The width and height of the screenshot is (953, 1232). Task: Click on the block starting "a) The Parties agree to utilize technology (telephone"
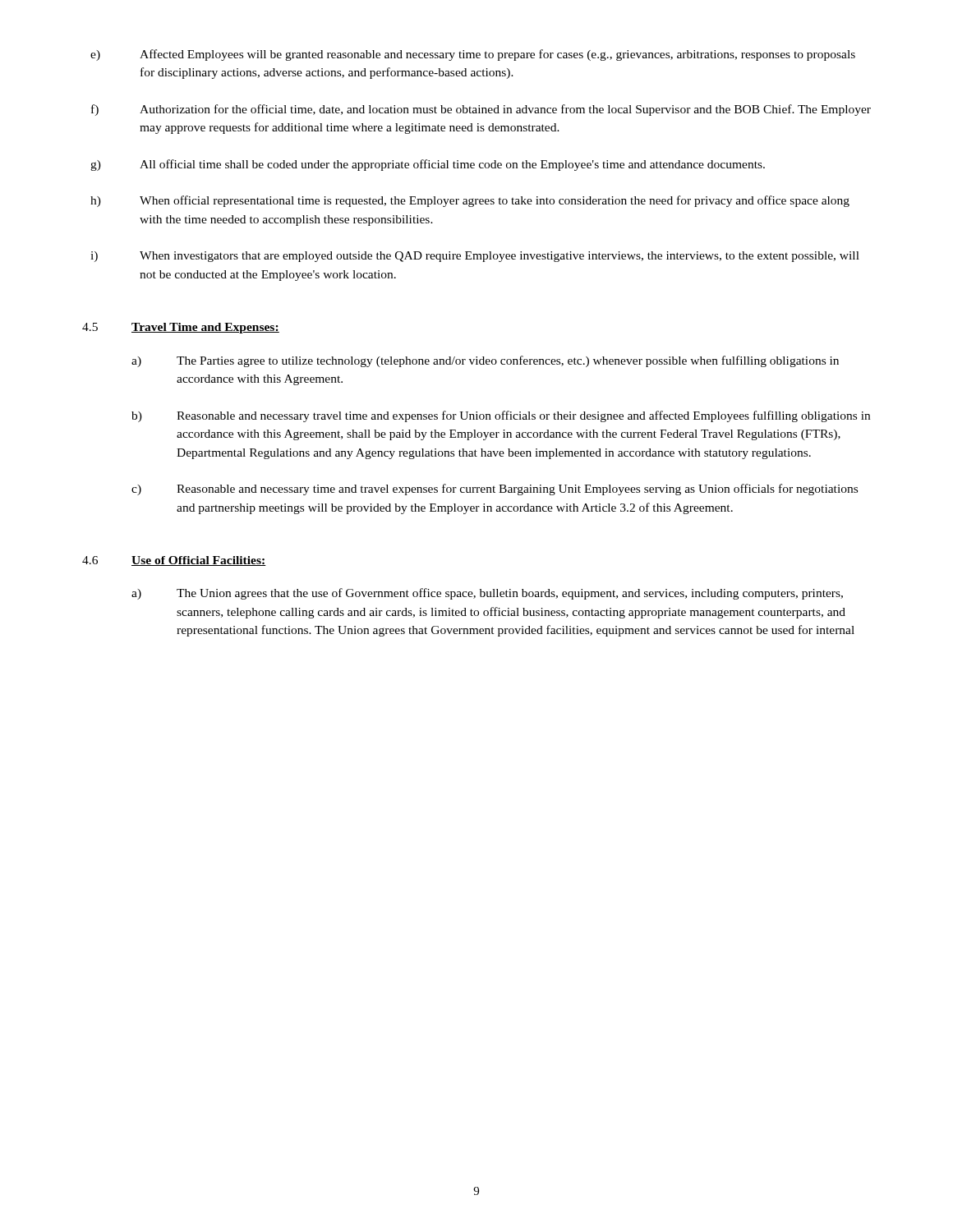tap(501, 370)
